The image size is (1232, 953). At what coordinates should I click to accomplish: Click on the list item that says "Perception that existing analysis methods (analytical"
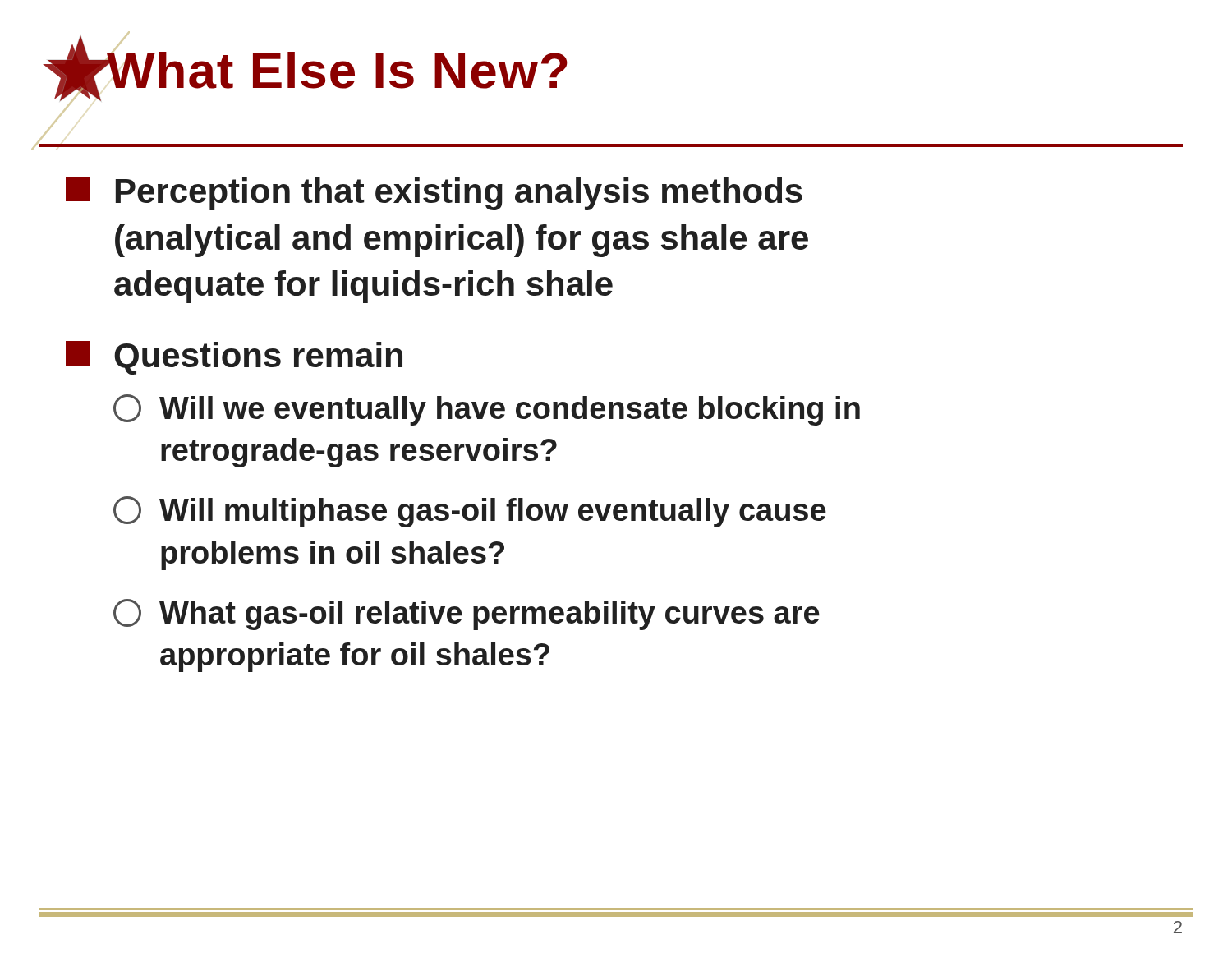[437, 238]
